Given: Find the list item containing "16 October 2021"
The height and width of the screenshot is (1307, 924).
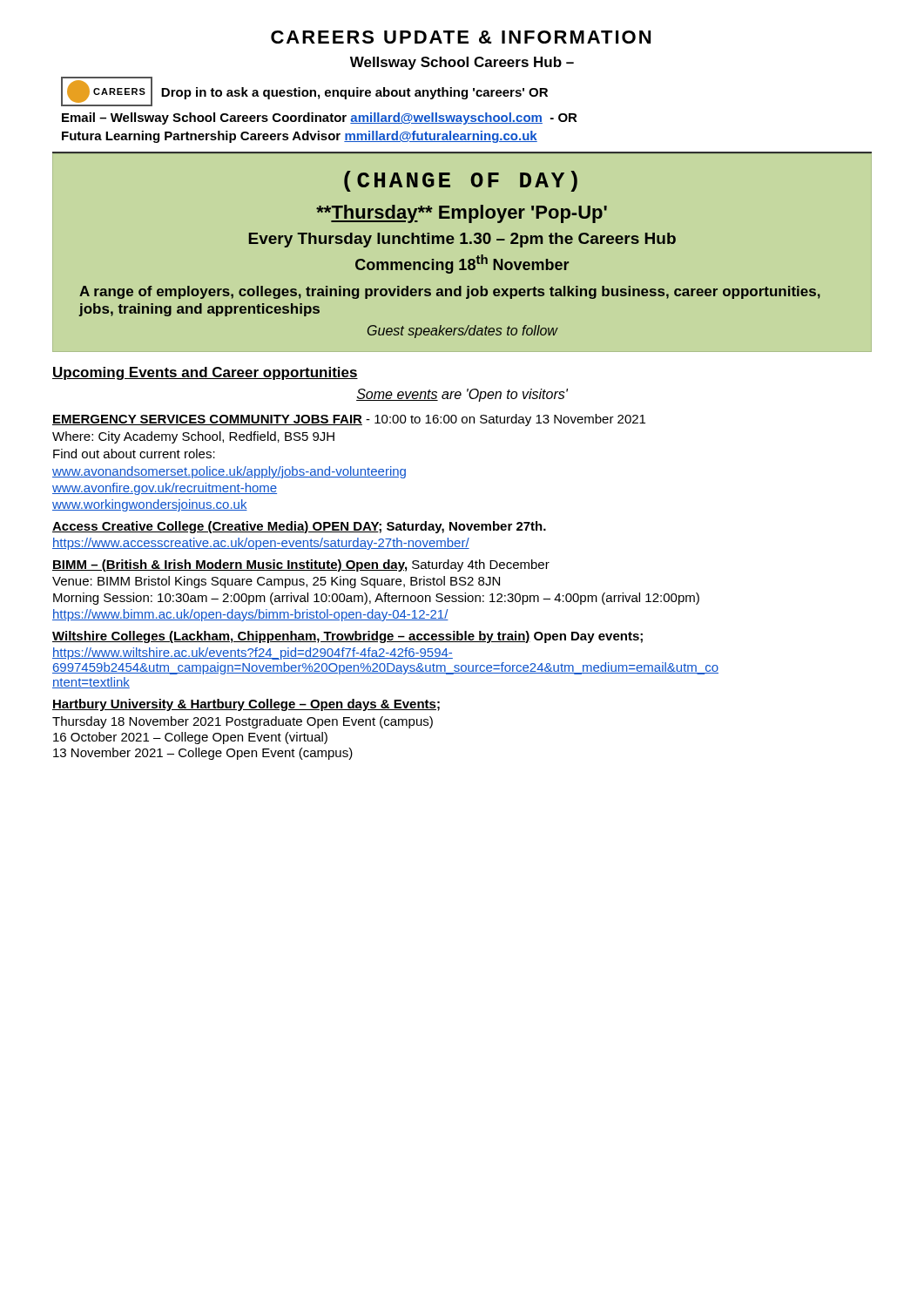Looking at the screenshot, I should pos(190,737).
